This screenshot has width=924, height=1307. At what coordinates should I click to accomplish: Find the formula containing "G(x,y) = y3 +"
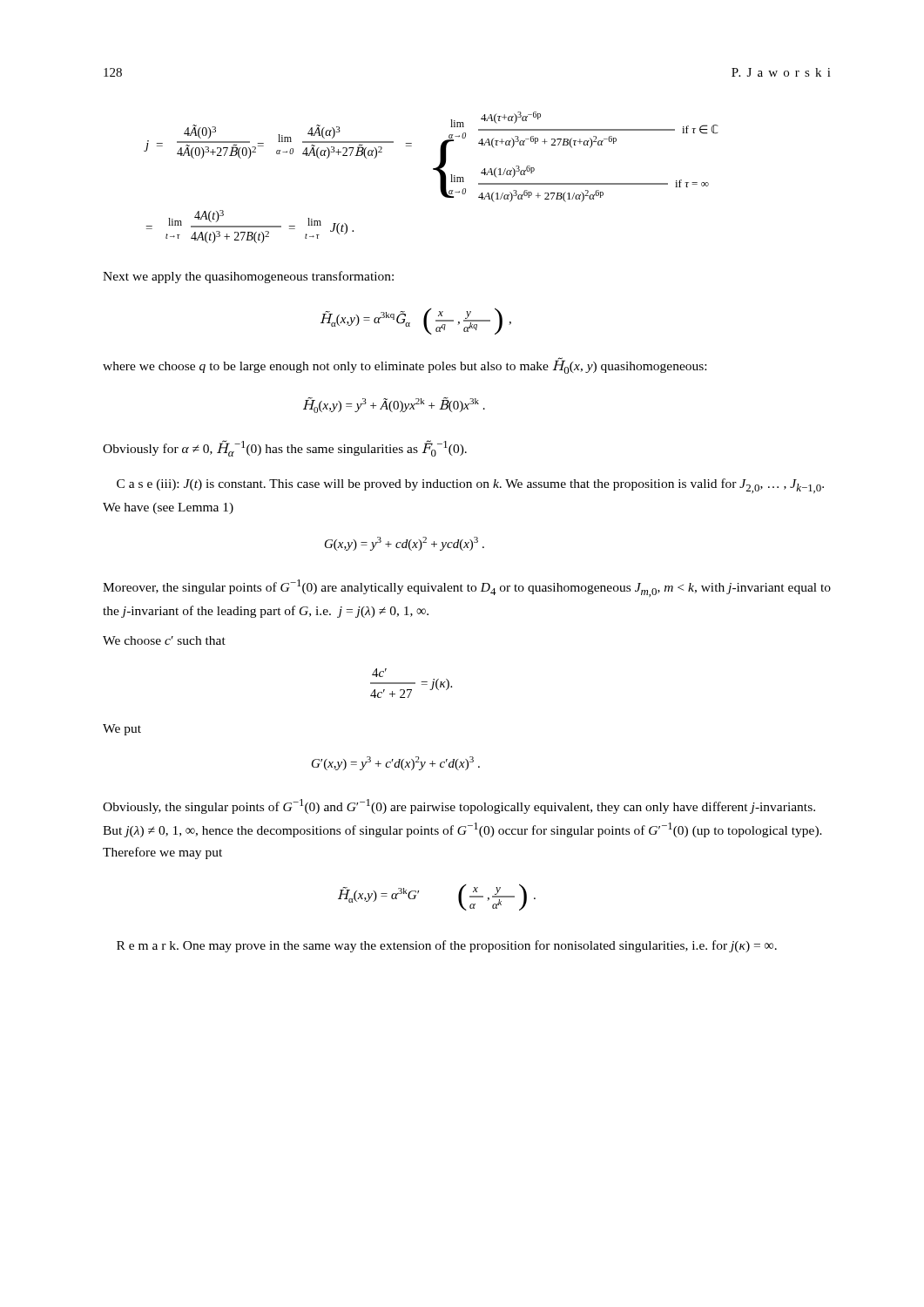point(467,543)
